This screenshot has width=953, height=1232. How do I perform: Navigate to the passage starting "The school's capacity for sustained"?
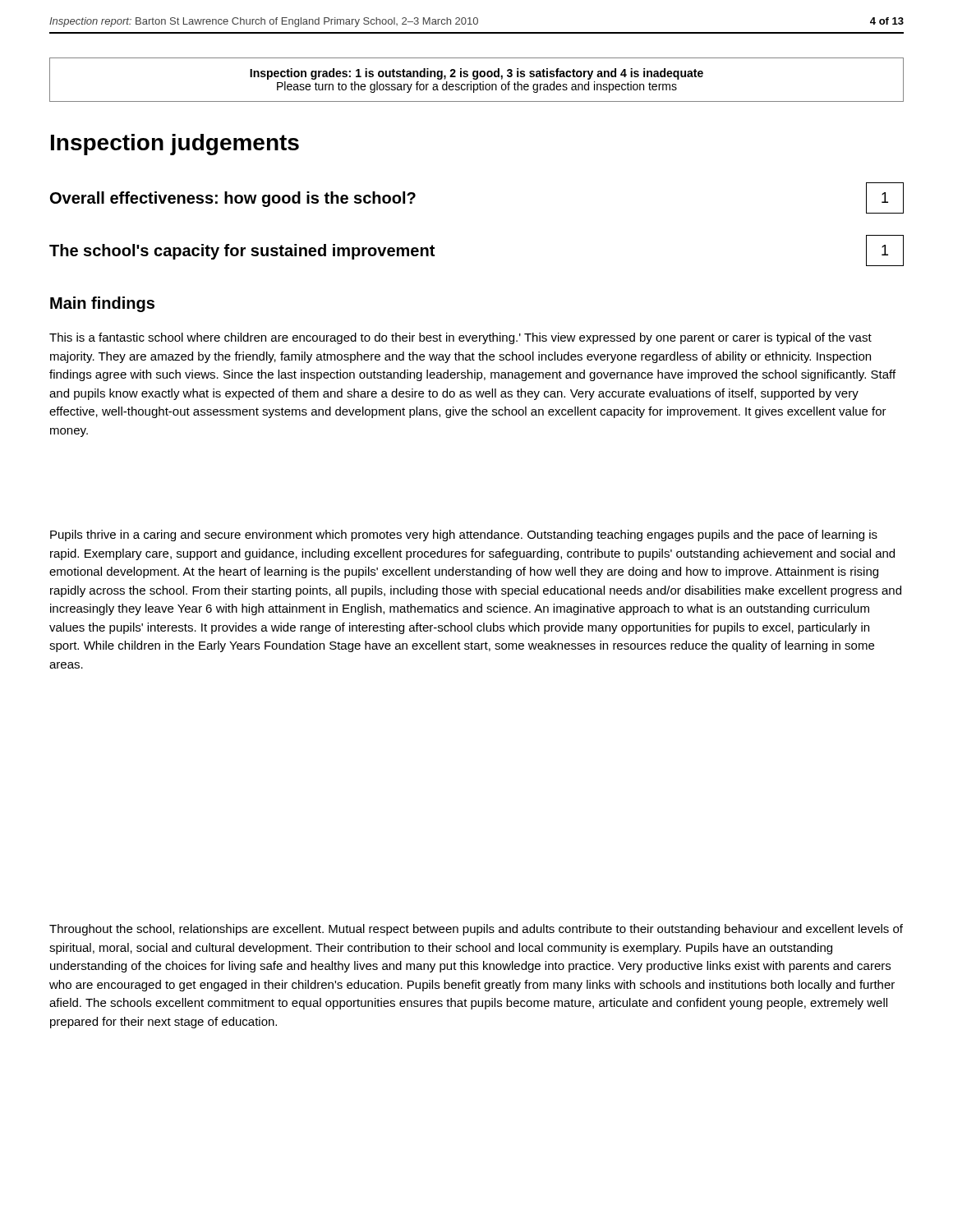(212, 250)
